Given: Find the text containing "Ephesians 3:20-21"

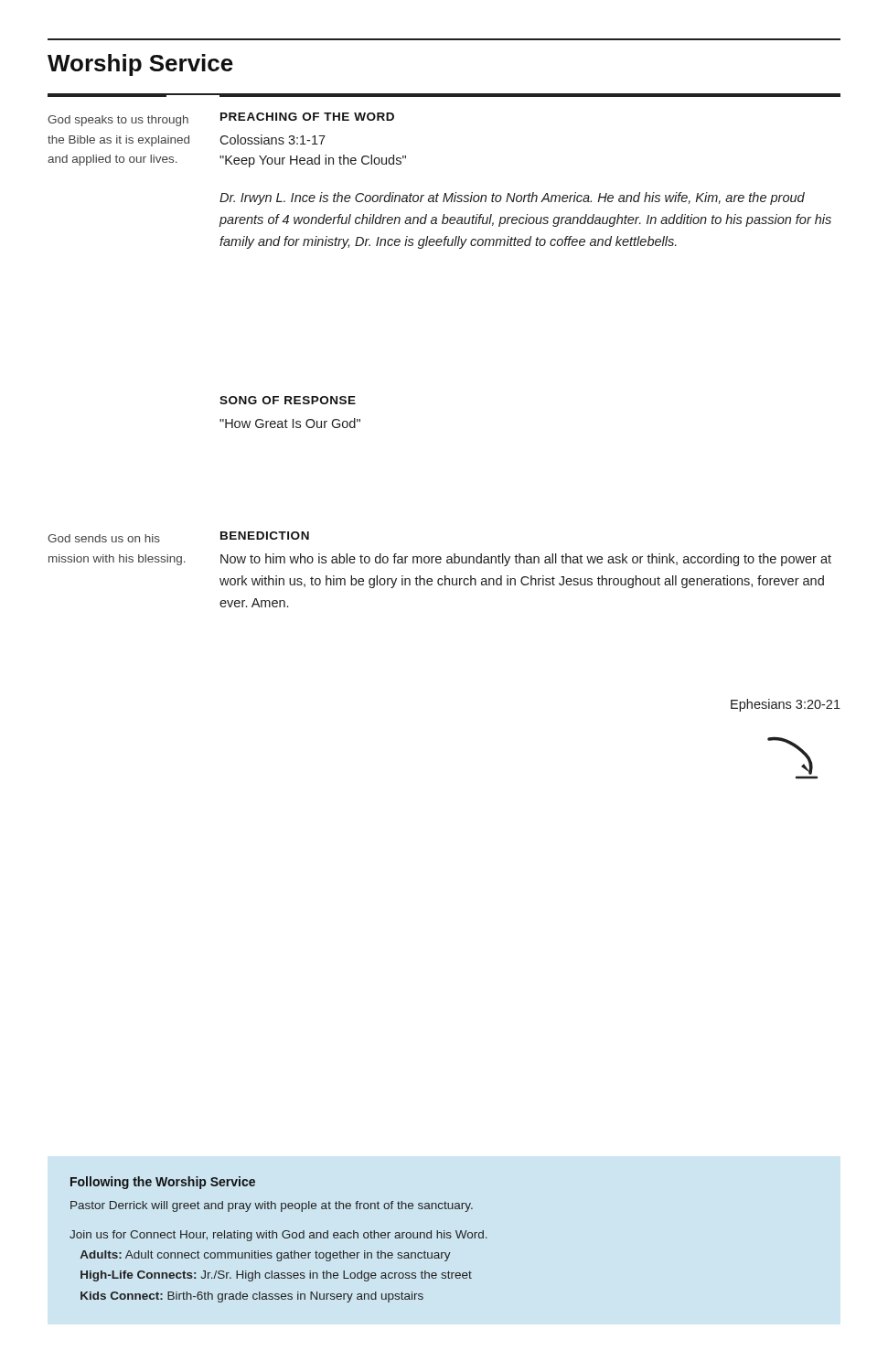Looking at the screenshot, I should (785, 704).
